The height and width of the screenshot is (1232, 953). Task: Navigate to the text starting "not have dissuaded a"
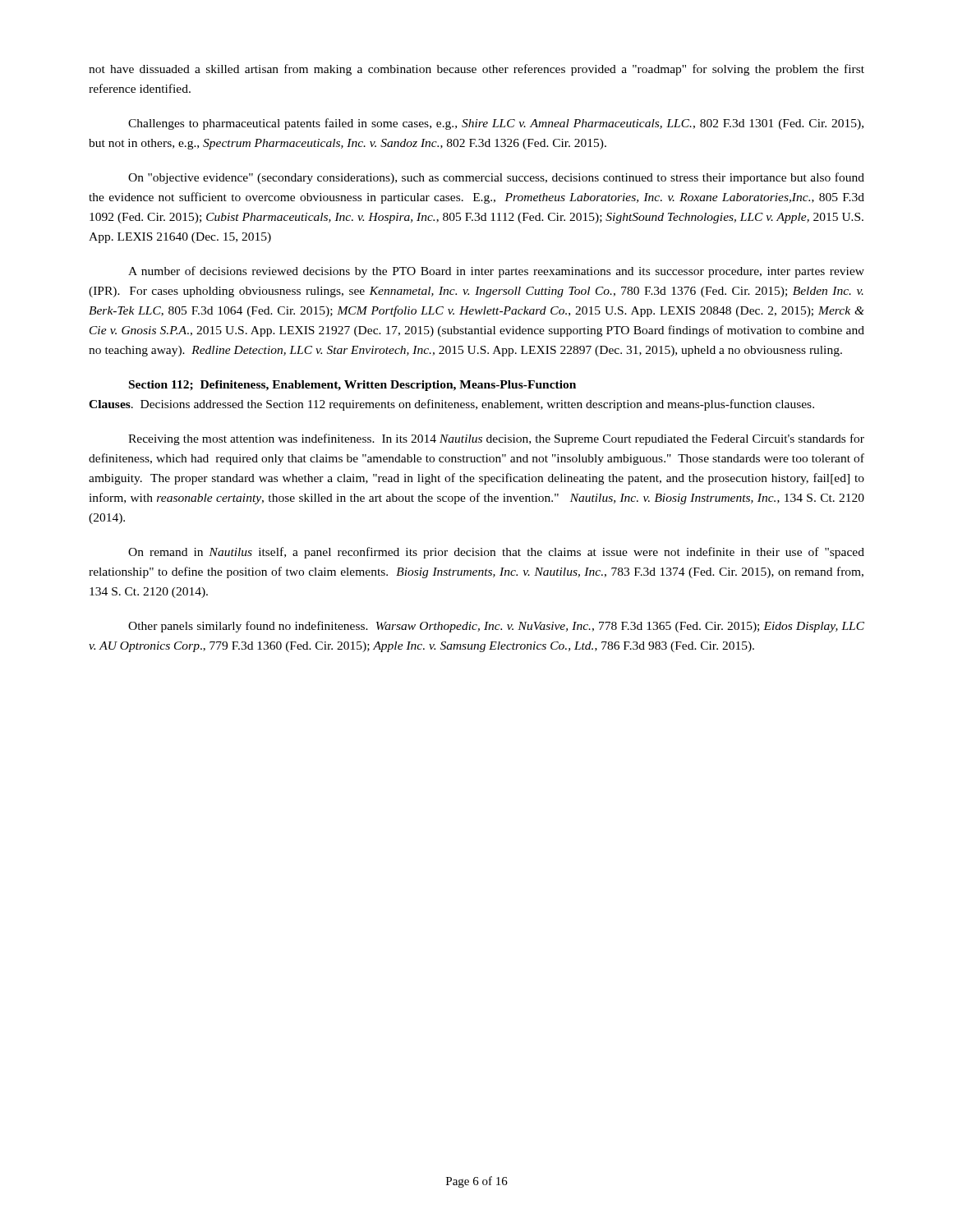pyautogui.click(x=476, y=79)
